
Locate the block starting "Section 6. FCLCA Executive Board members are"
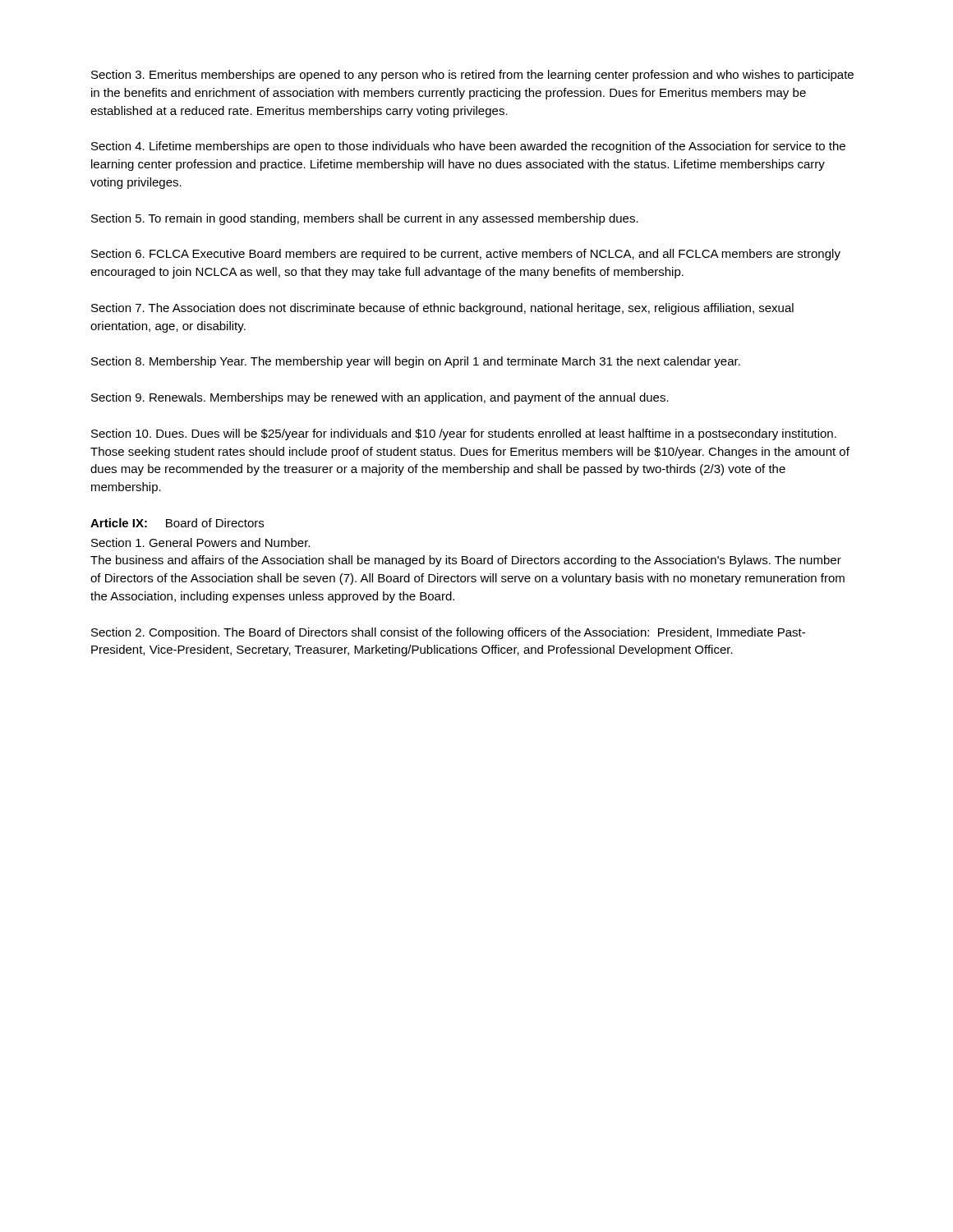point(465,263)
